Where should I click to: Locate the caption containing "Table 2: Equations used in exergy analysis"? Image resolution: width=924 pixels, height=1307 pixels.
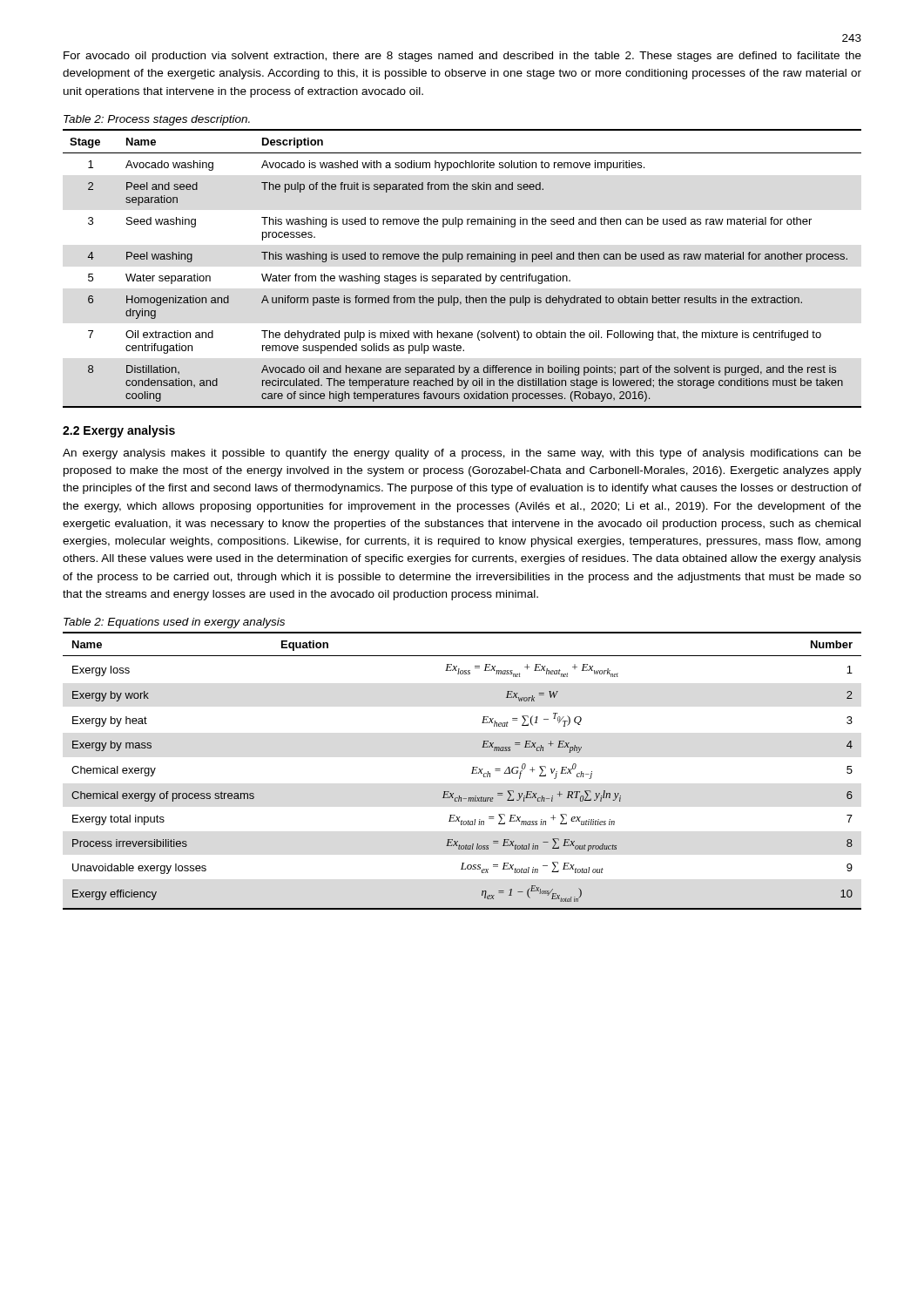(x=174, y=622)
